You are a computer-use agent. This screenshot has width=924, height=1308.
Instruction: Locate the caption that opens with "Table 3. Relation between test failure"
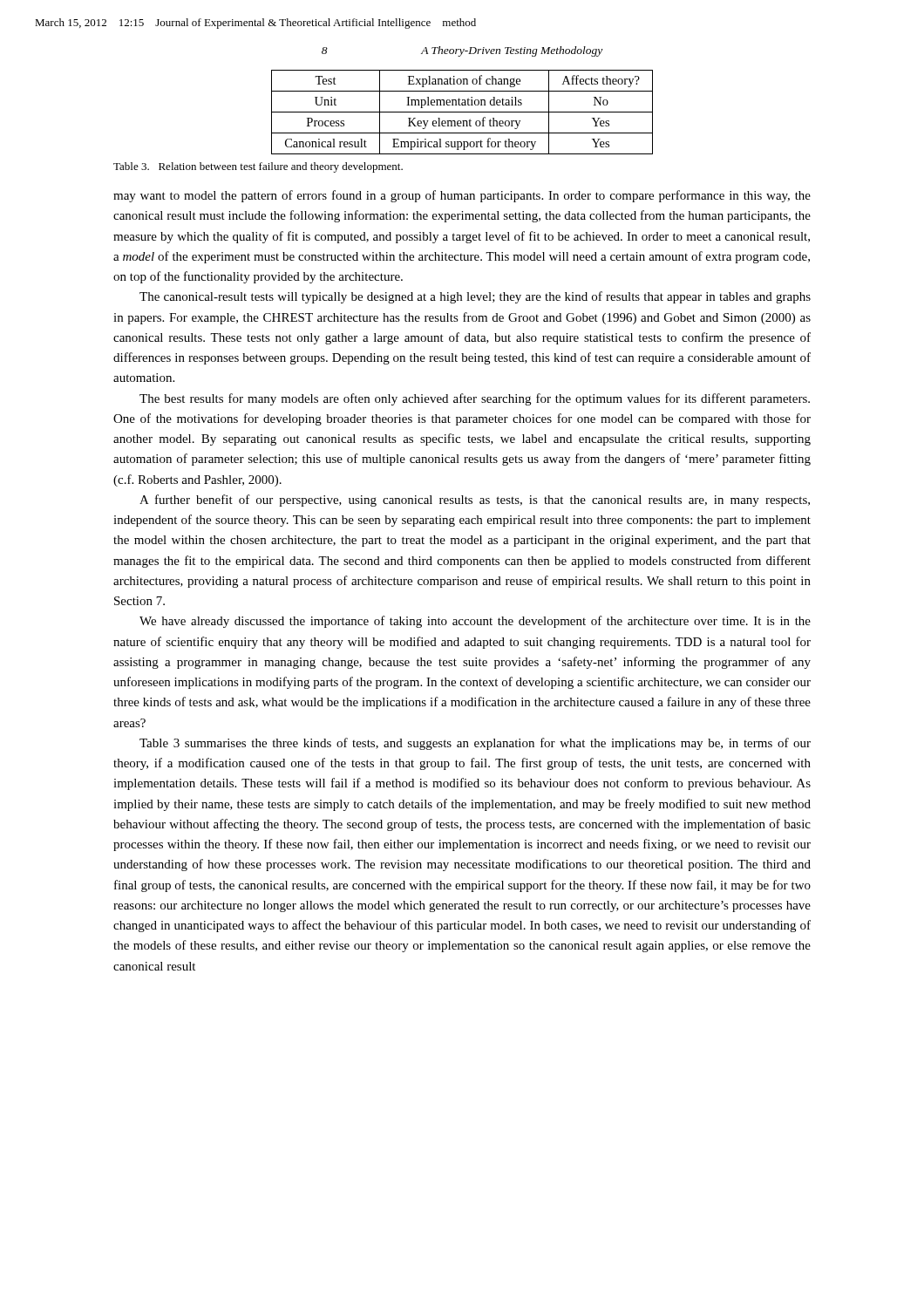pos(258,166)
